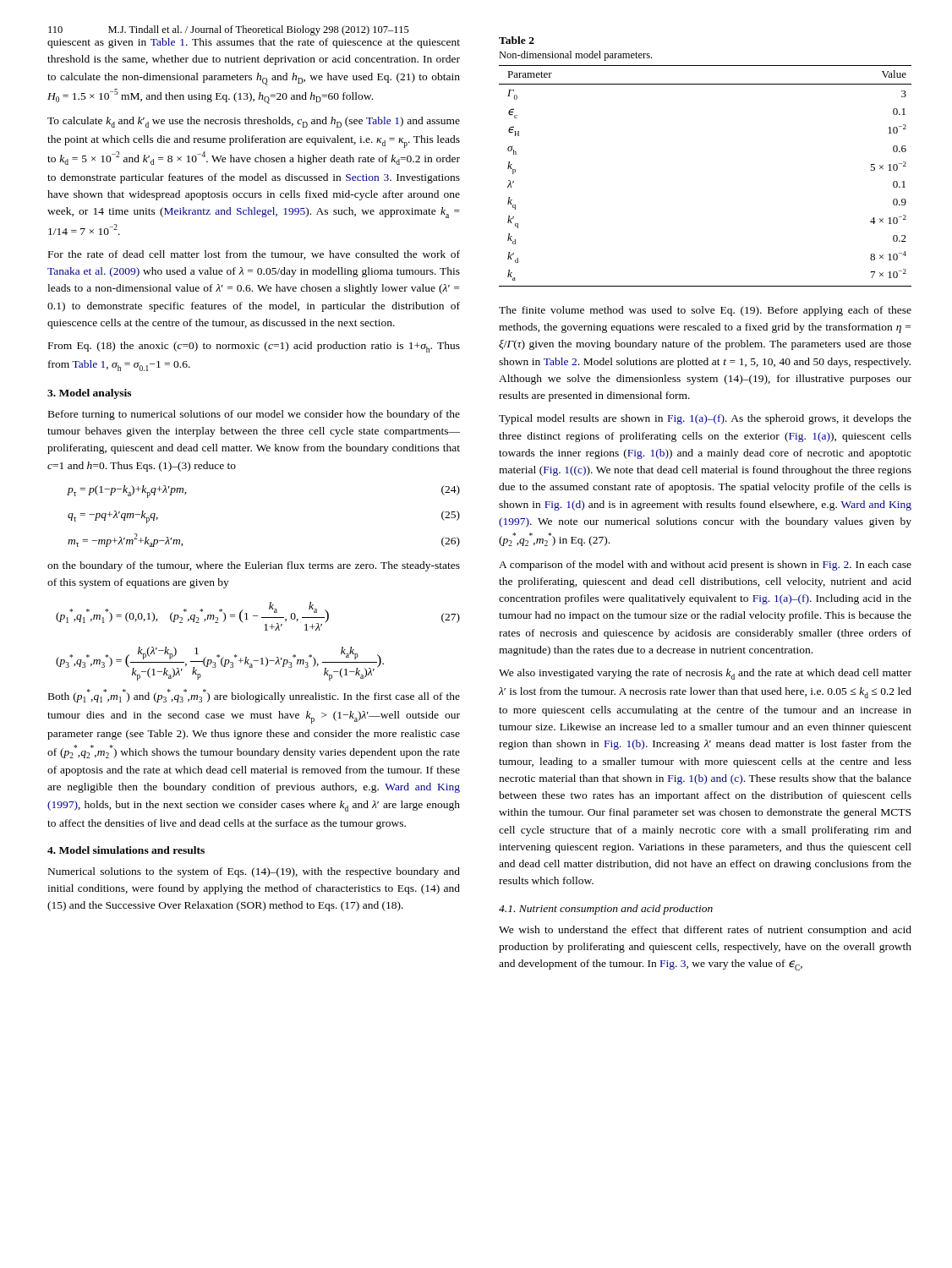The height and width of the screenshot is (1268, 952).
Task: Click on the text block that reads "We also investigated varying the rate"
Action: pos(705,777)
